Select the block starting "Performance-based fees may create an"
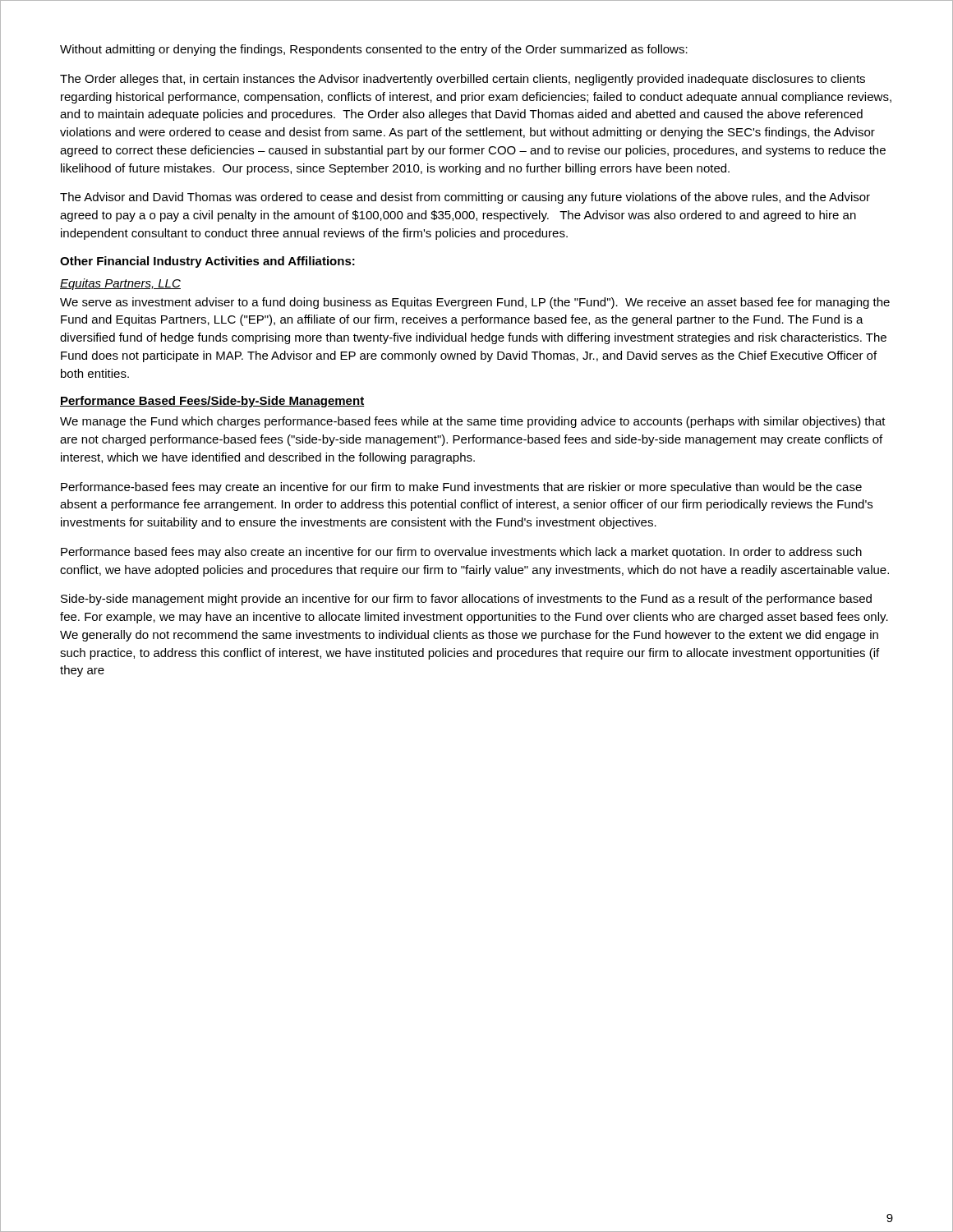This screenshot has width=953, height=1232. point(467,504)
